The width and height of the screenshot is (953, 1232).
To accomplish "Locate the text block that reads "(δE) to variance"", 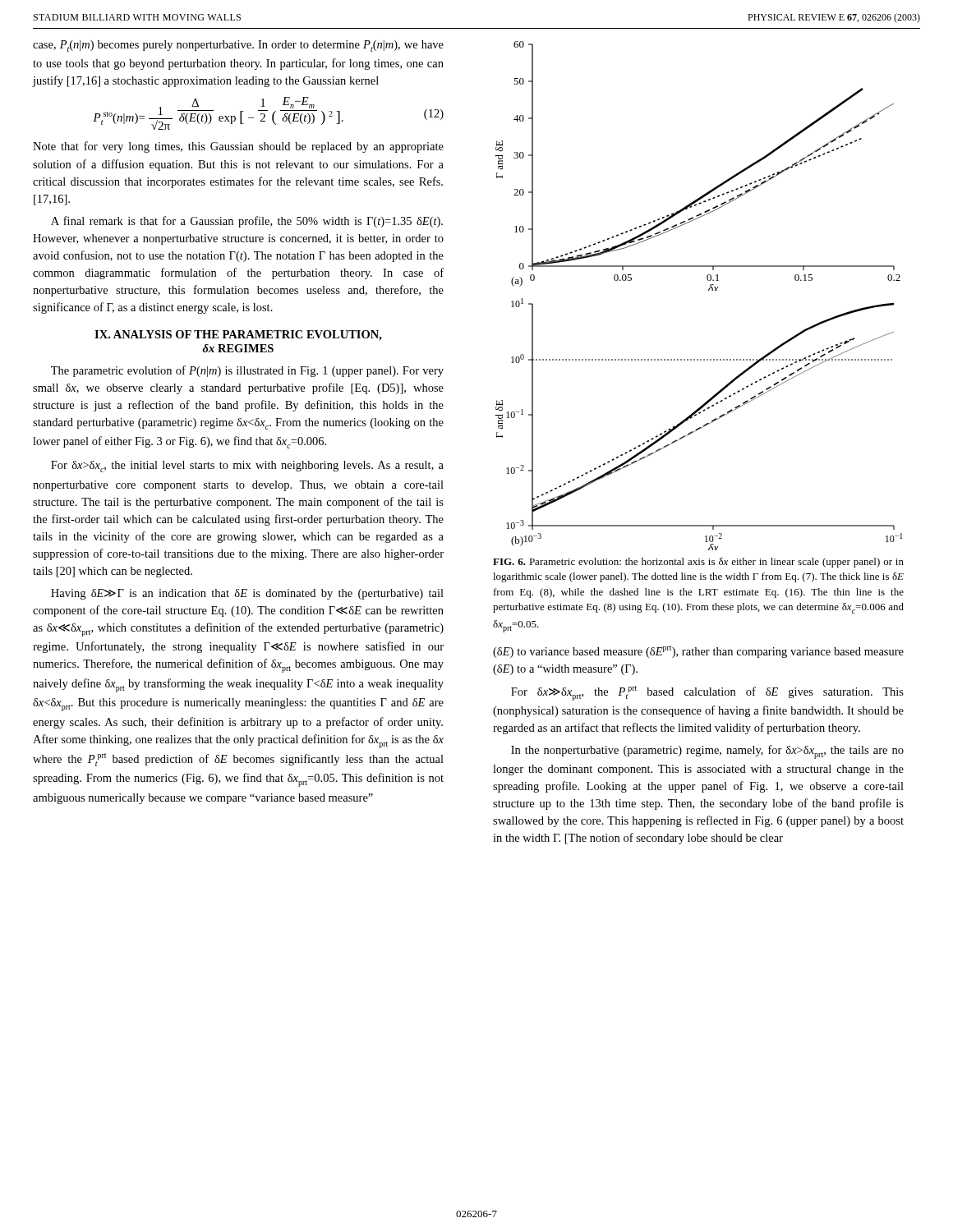I will (698, 745).
